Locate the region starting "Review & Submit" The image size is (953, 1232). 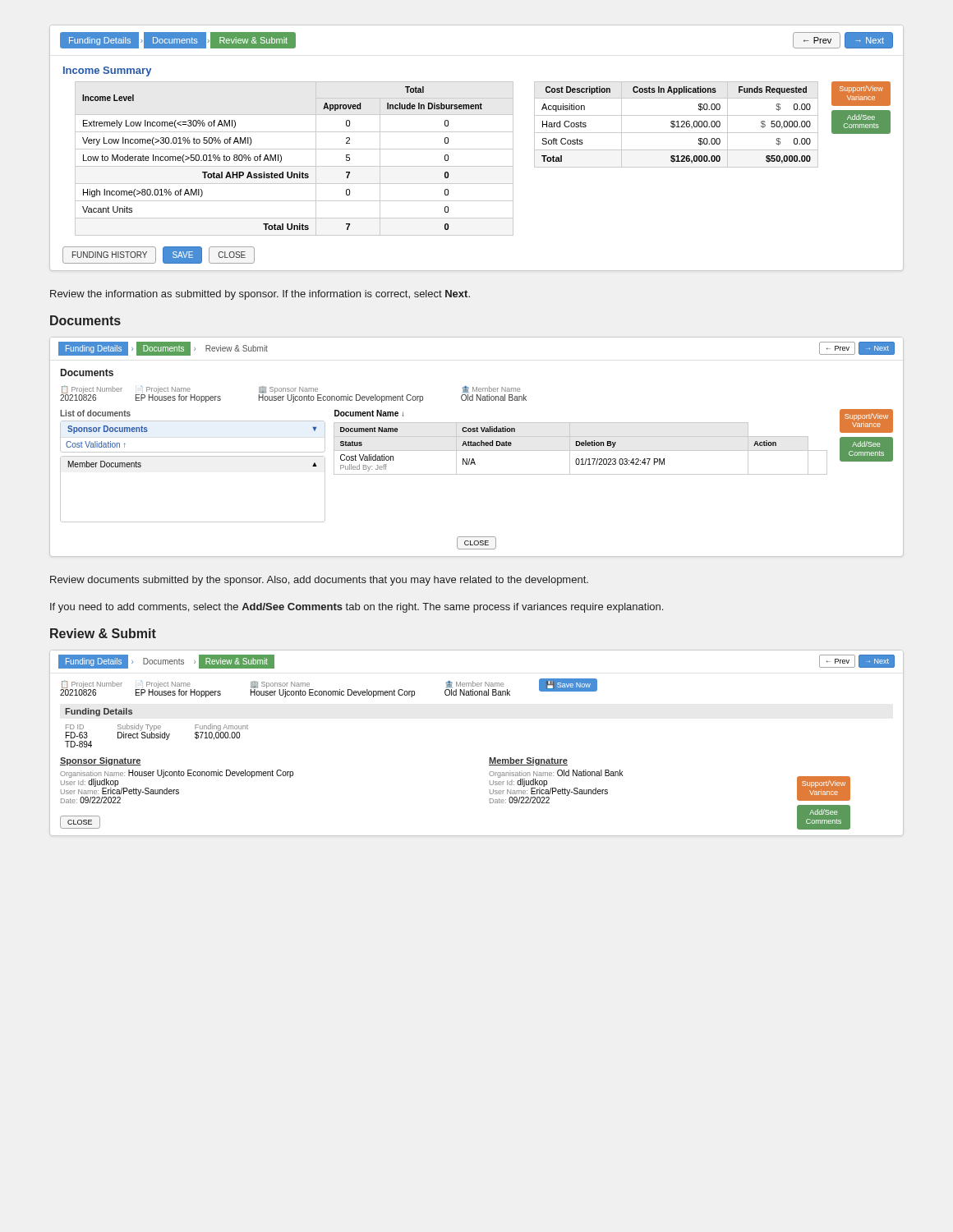[x=103, y=633]
